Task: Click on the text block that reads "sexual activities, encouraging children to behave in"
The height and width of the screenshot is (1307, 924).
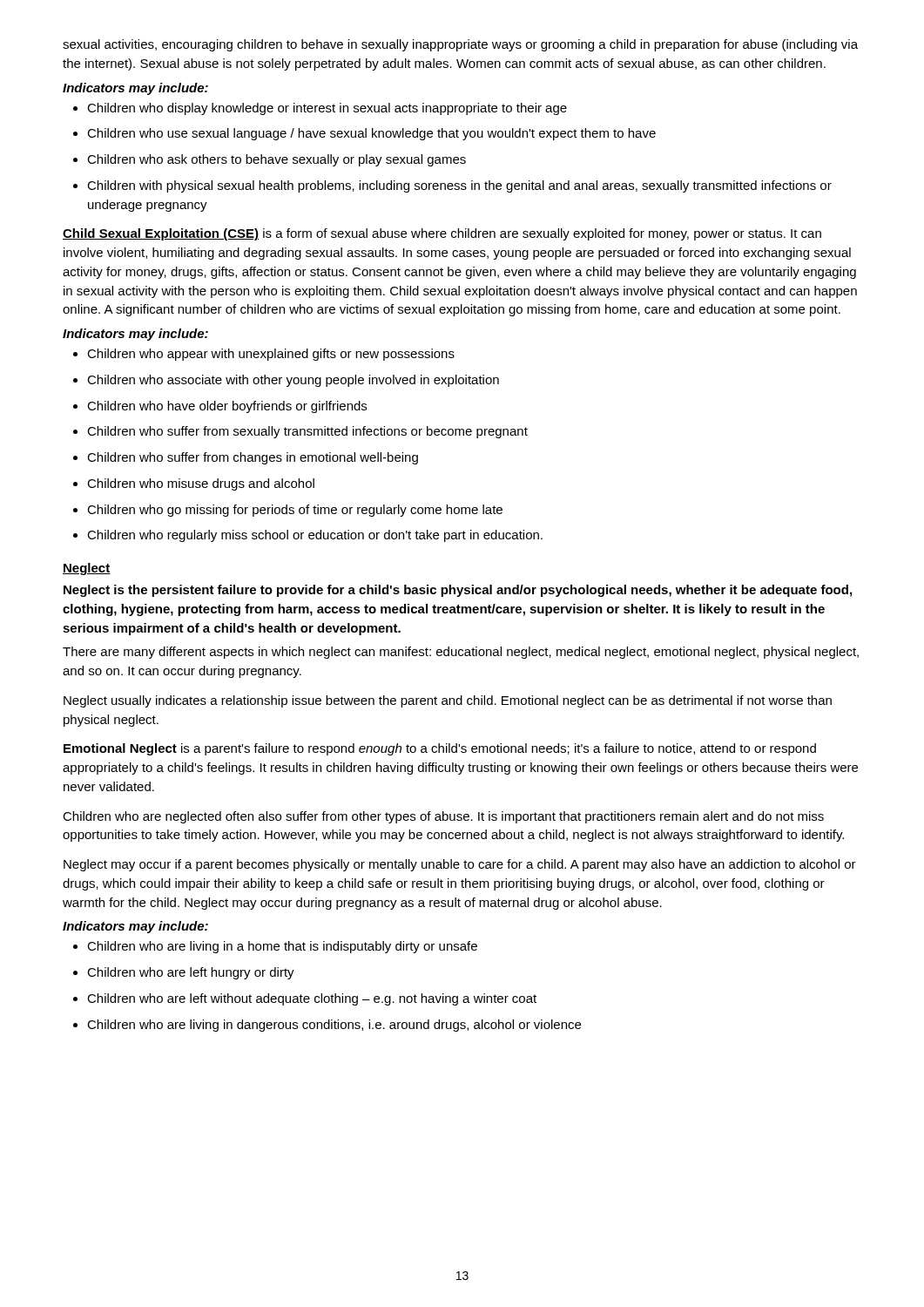Action: pos(460,53)
